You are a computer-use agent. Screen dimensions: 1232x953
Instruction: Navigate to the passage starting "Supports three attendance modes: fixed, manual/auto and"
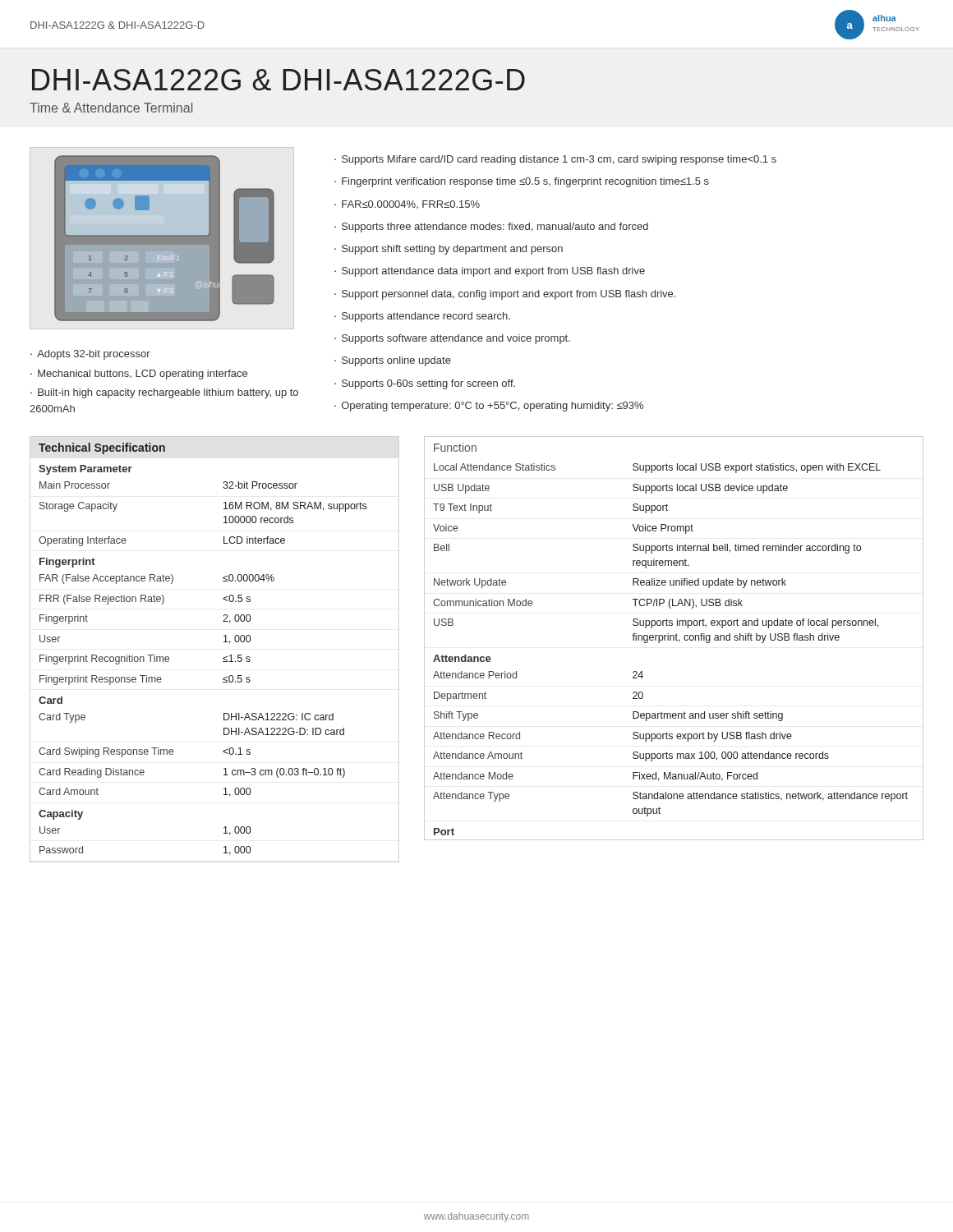point(495,226)
